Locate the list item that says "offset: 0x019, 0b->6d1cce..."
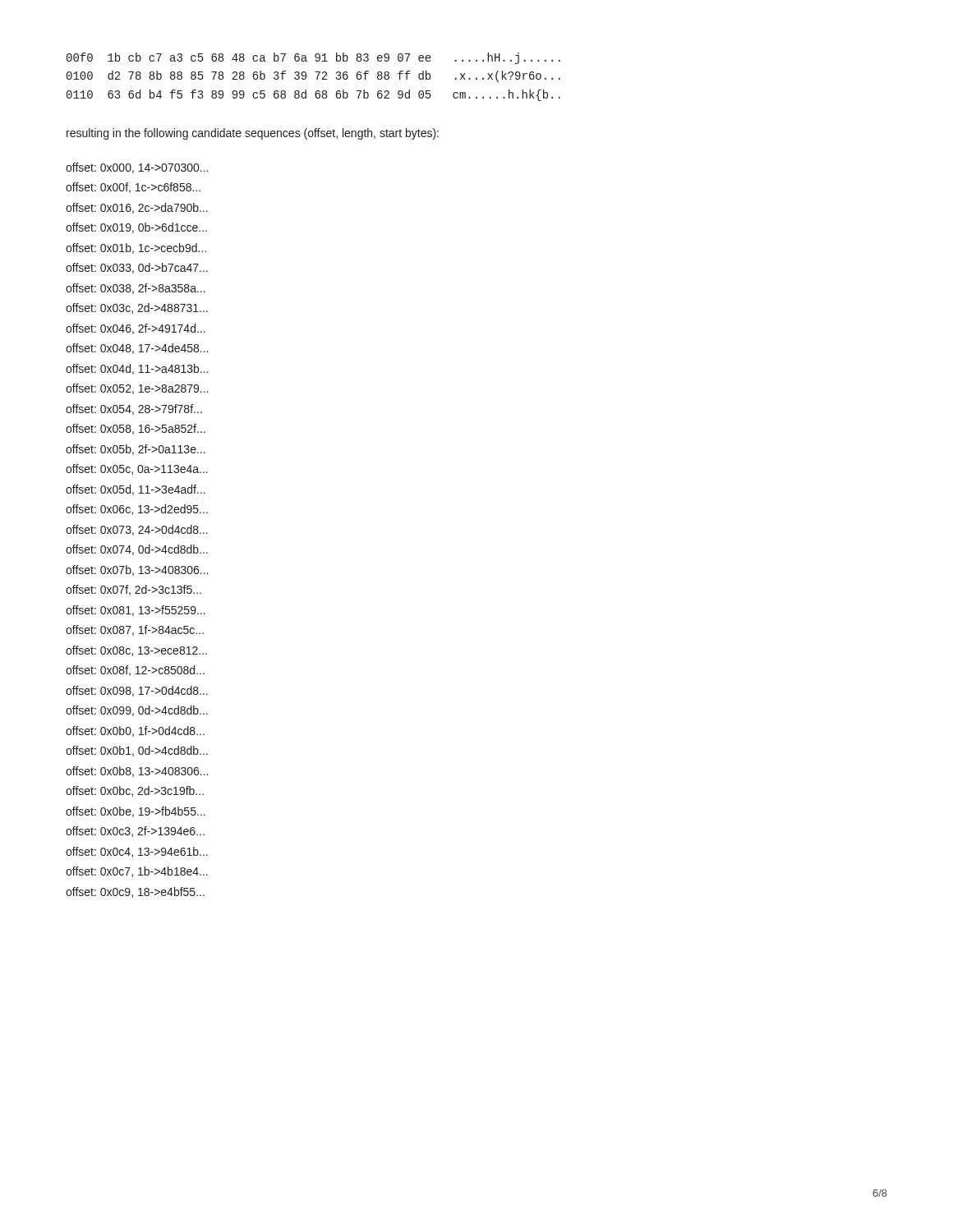 [137, 228]
